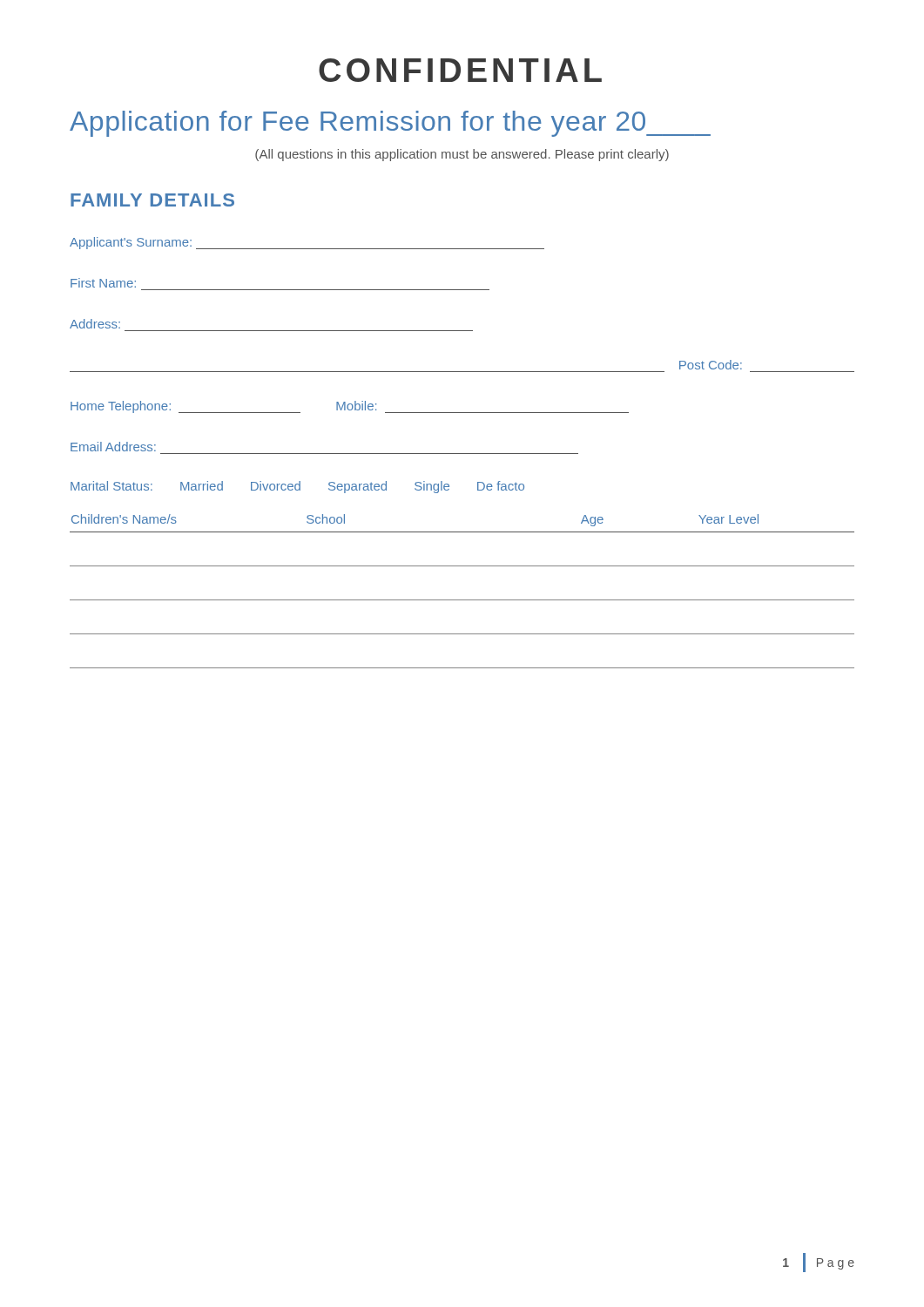Locate the text containing "Email Address:"
This screenshot has height=1307, width=924.
(324, 446)
